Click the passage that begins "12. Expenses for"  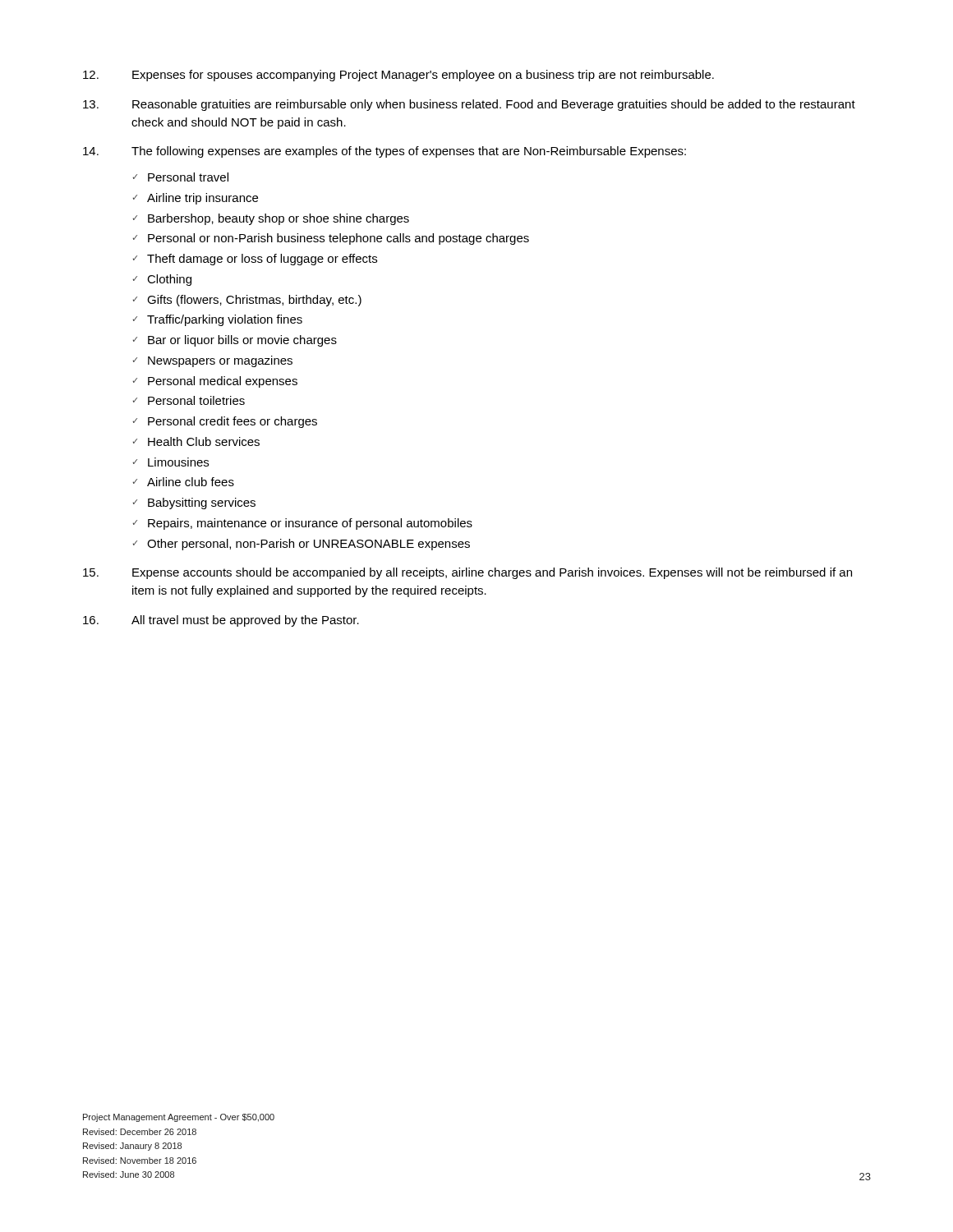coord(476,75)
